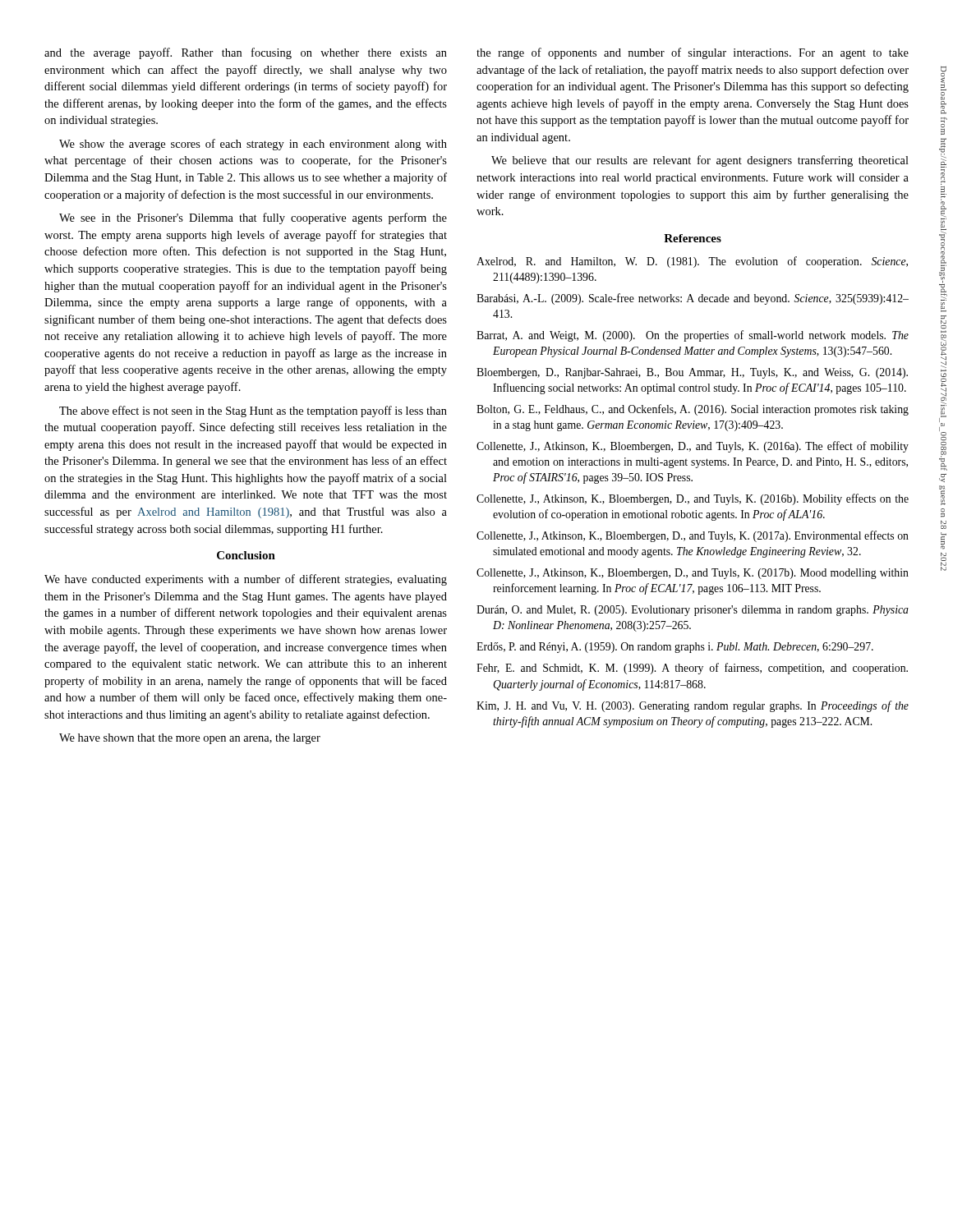Select the text block with the text "Barrat, A. and Weigt, M. (2000)."
The height and width of the screenshot is (1232, 953).
pyautogui.click(x=693, y=343)
